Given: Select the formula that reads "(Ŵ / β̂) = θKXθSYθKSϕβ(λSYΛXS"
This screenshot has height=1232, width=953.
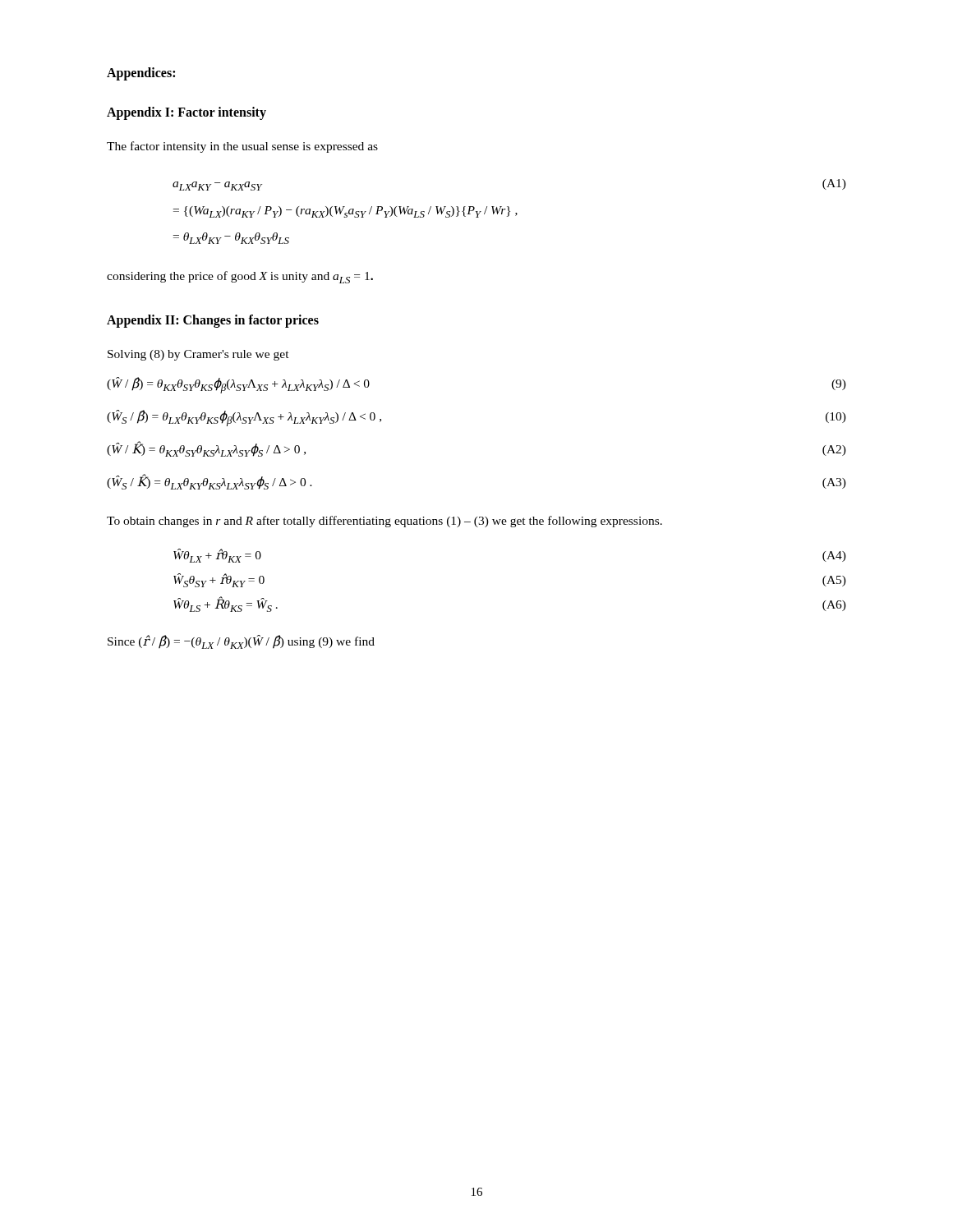Looking at the screenshot, I should 234,385.
